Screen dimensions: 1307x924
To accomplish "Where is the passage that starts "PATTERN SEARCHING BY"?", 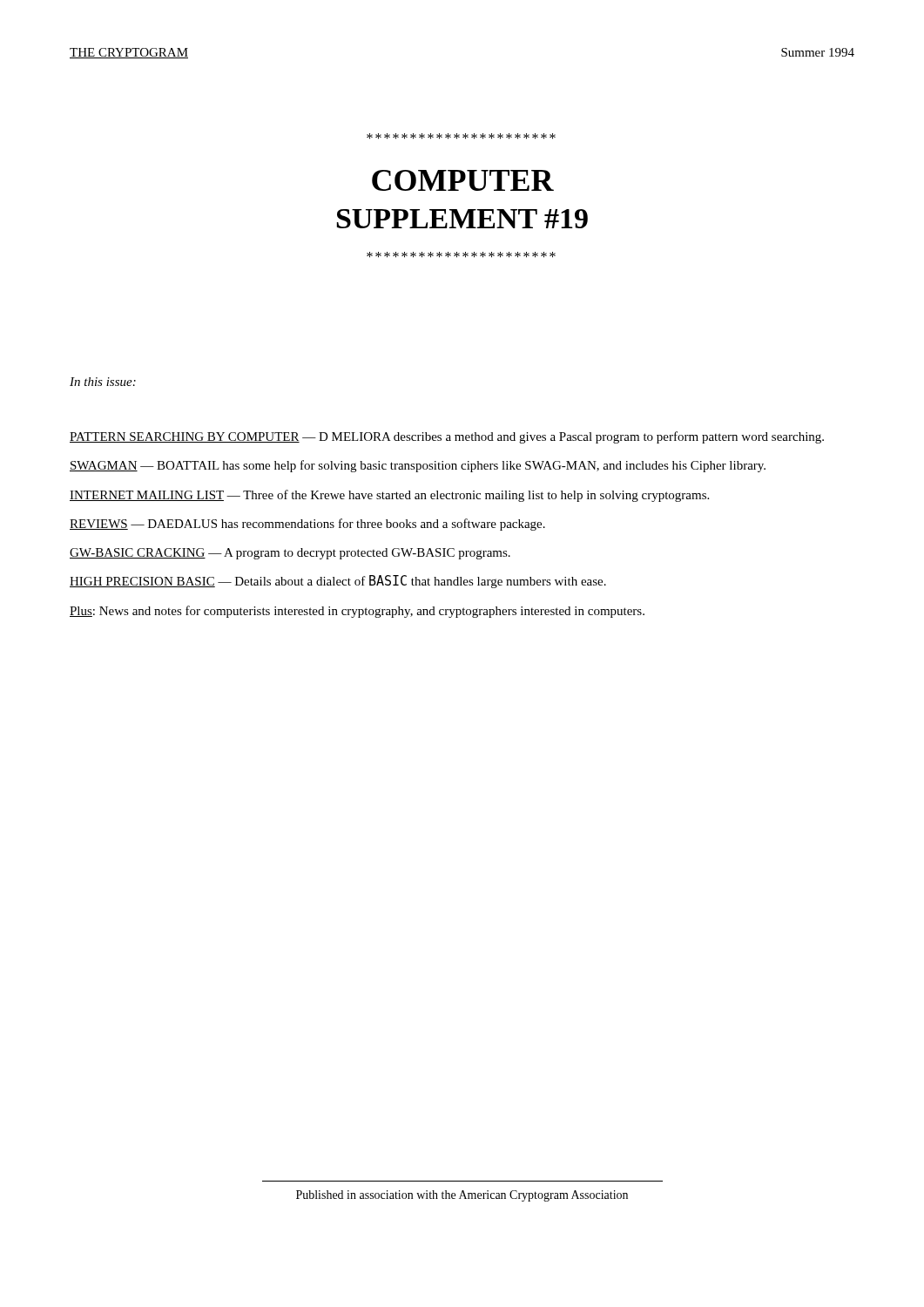I will (x=462, y=437).
